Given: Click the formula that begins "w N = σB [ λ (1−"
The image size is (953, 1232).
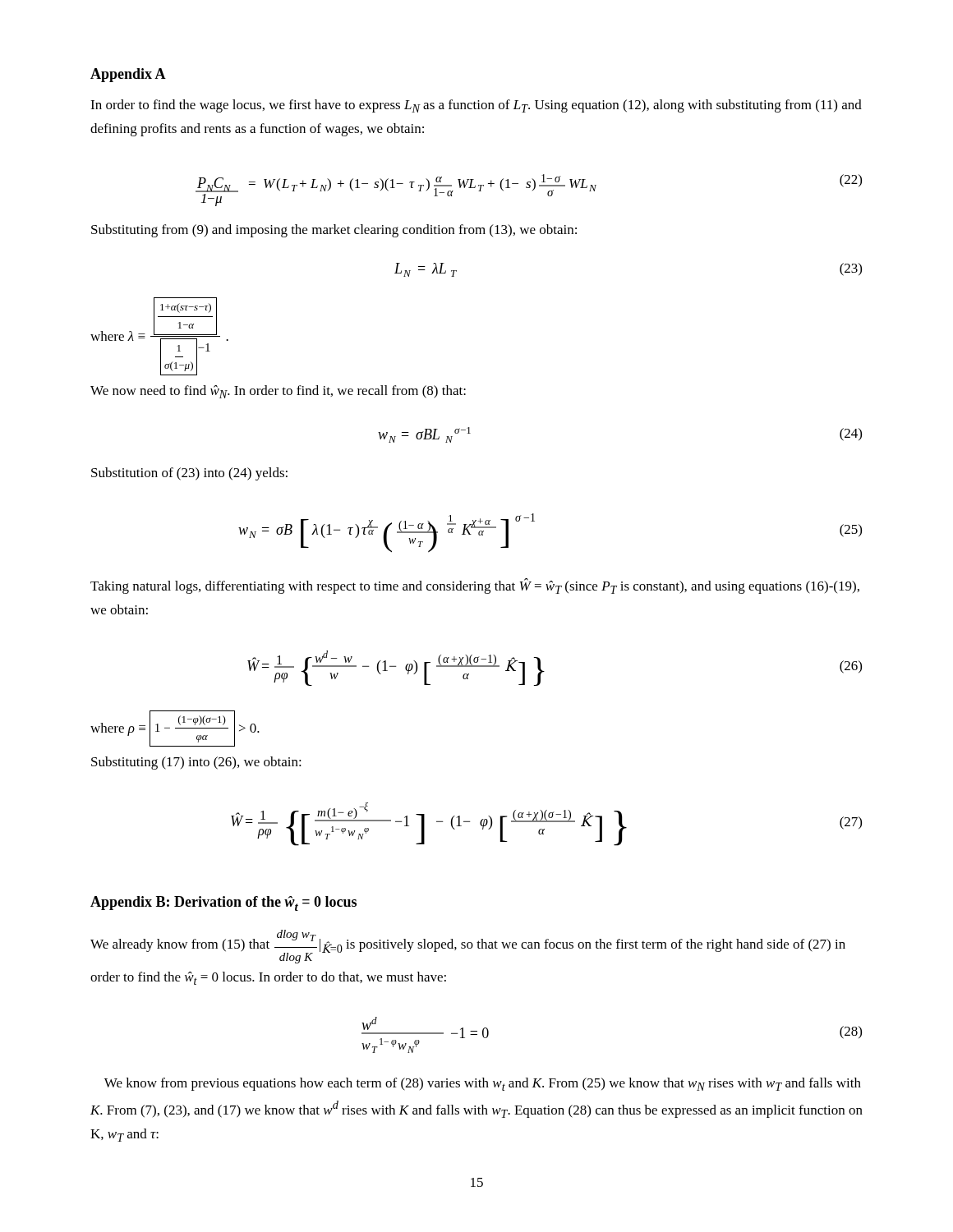Looking at the screenshot, I should pos(550,530).
